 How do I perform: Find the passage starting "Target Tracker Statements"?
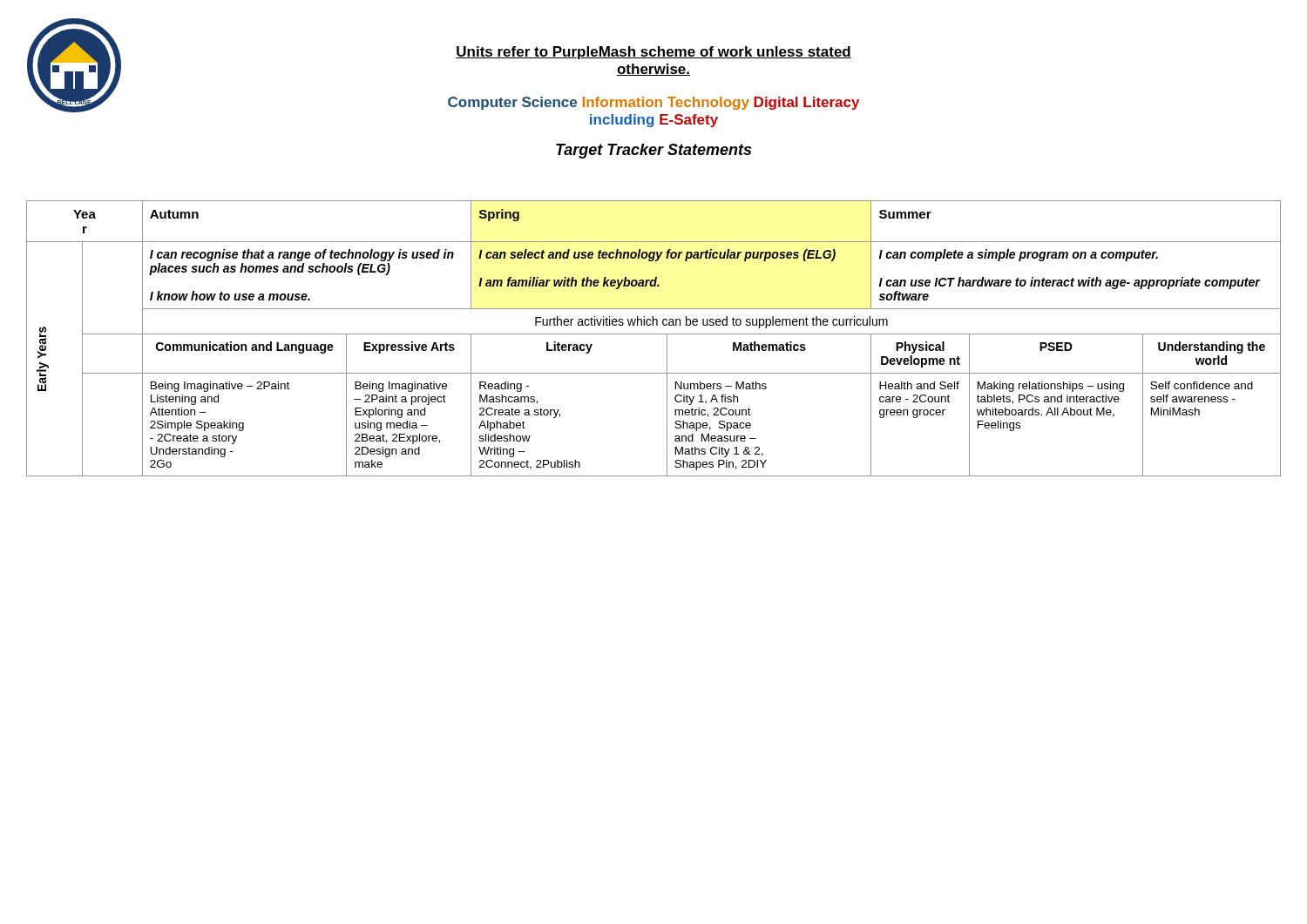[x=654, y=150]
